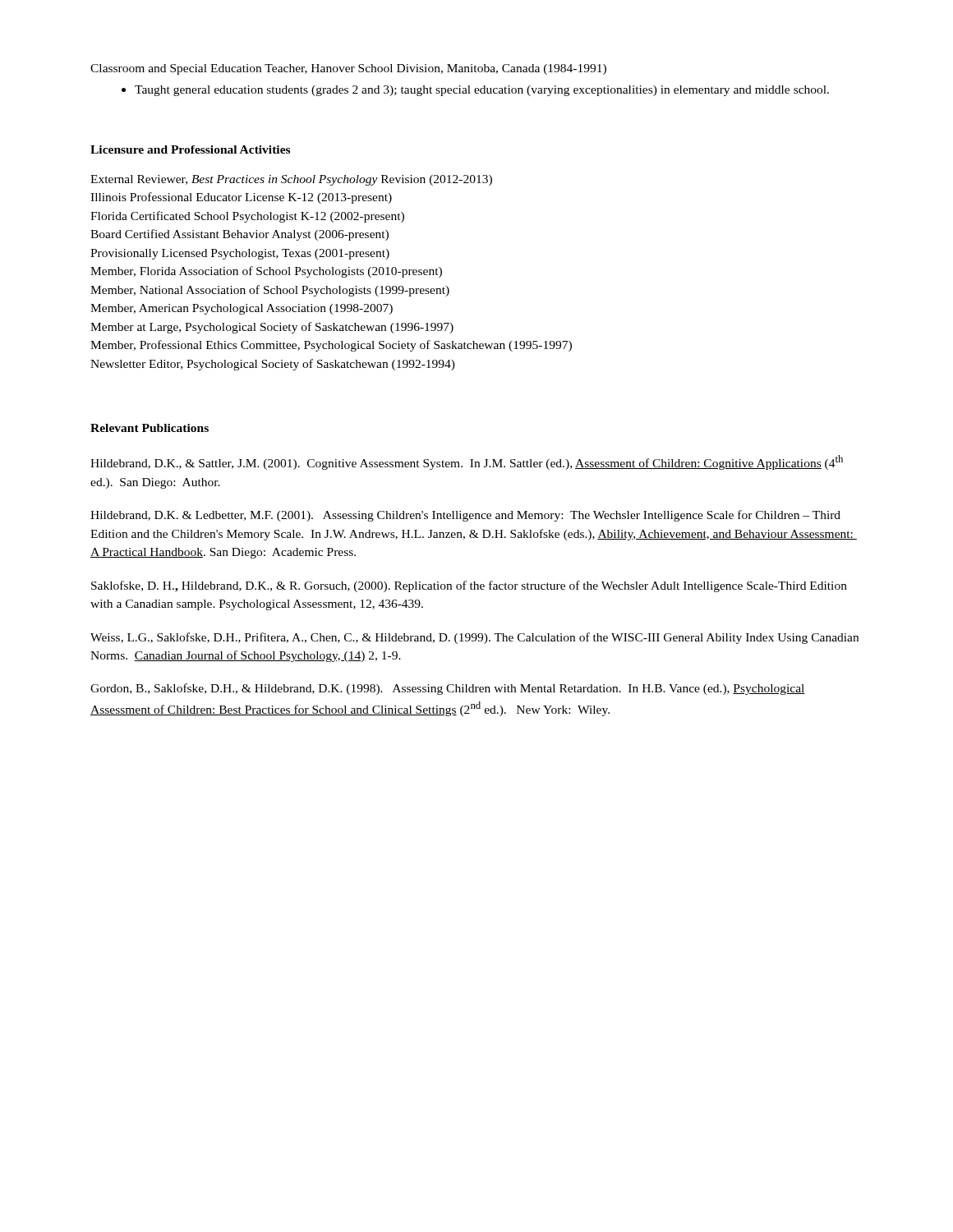Click on the text block containing "Weiss, L.G., Saklofske, D.H., Prifitera, A., Chen,"
The height and width of the screenshot is (1232, 953).
point(475,646)
